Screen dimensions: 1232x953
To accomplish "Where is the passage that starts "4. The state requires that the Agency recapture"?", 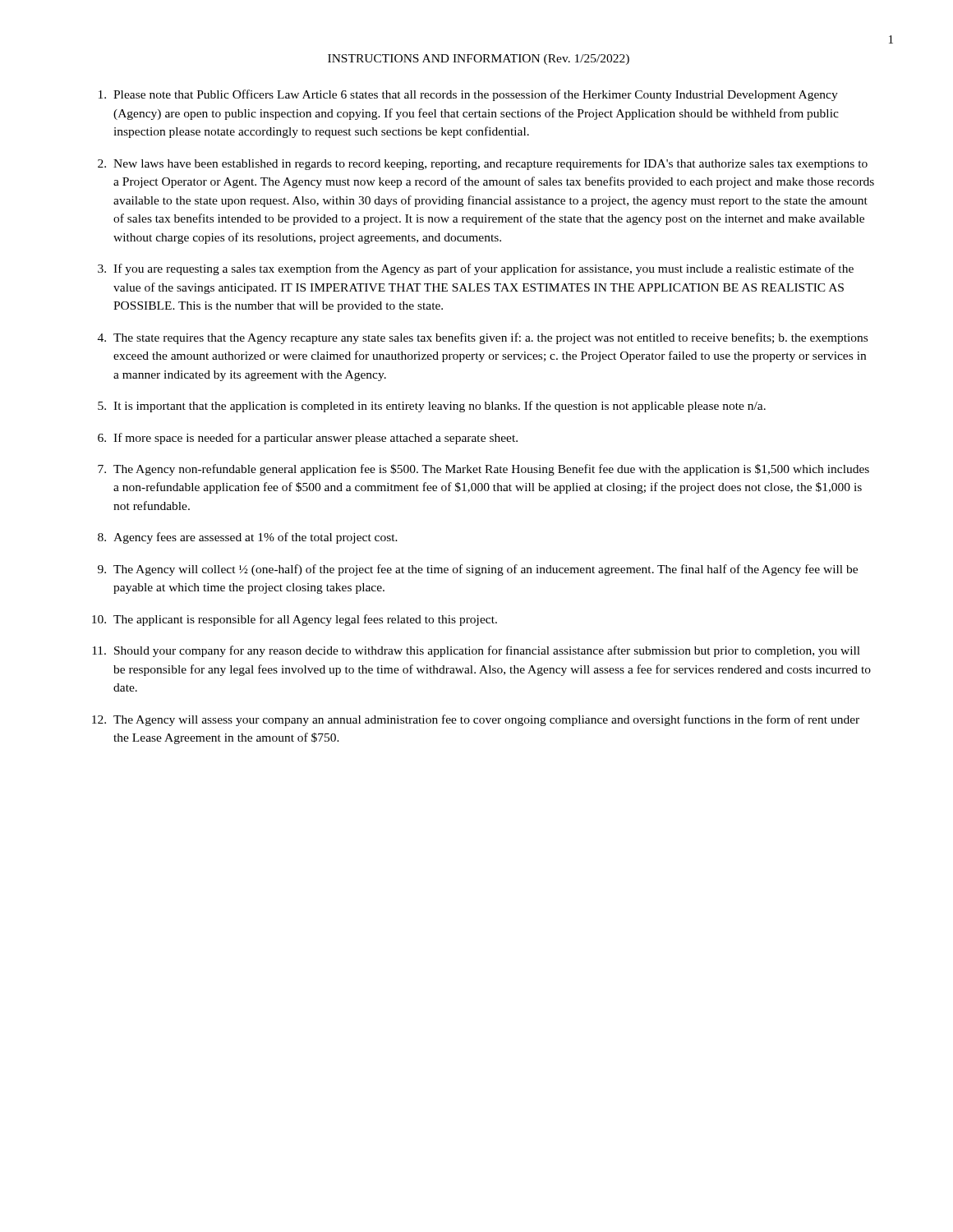I will coord(479,356).
